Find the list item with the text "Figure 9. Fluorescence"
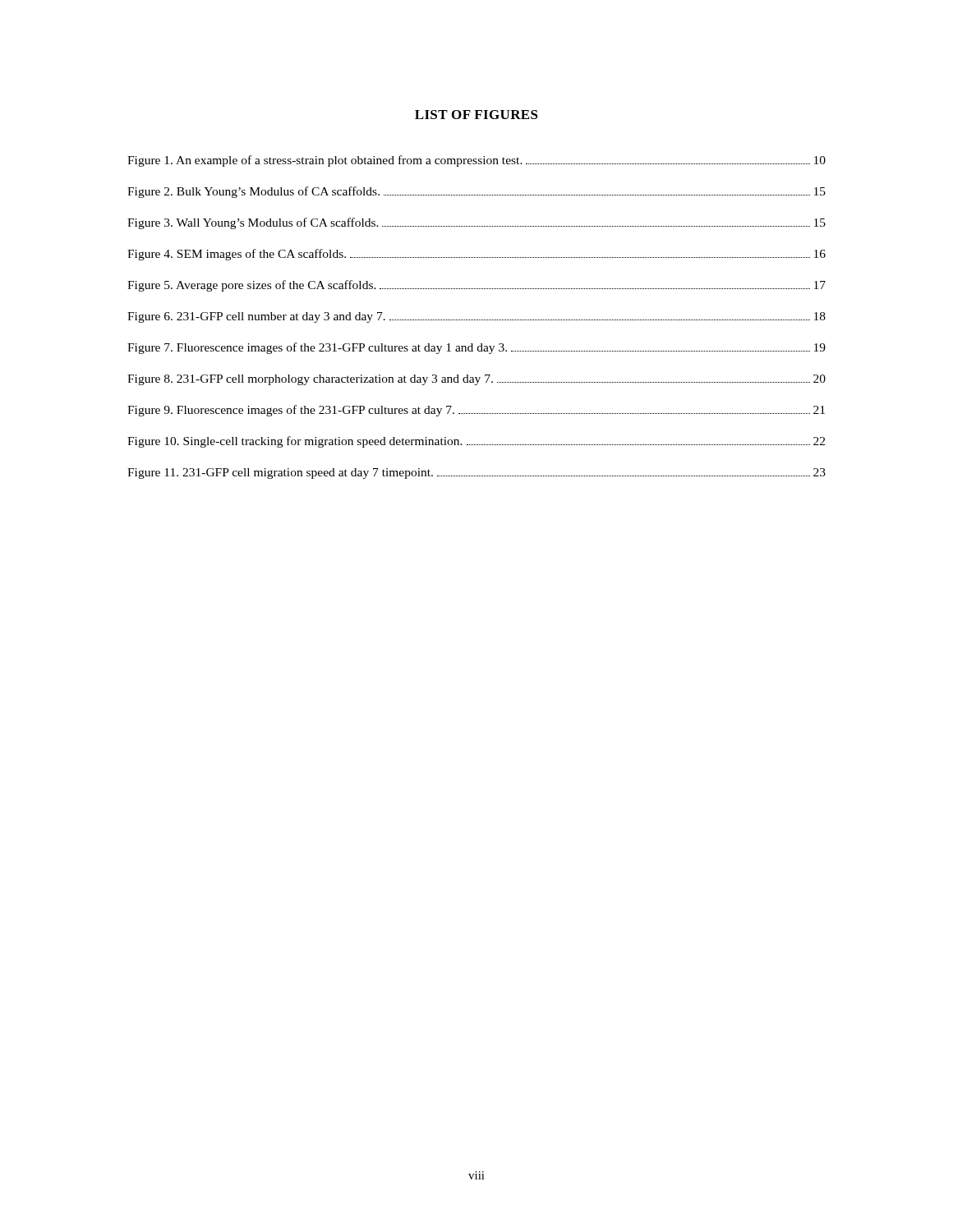This screenshot has width=953, height=1232. pyautogui.click(x=476, y=410)
